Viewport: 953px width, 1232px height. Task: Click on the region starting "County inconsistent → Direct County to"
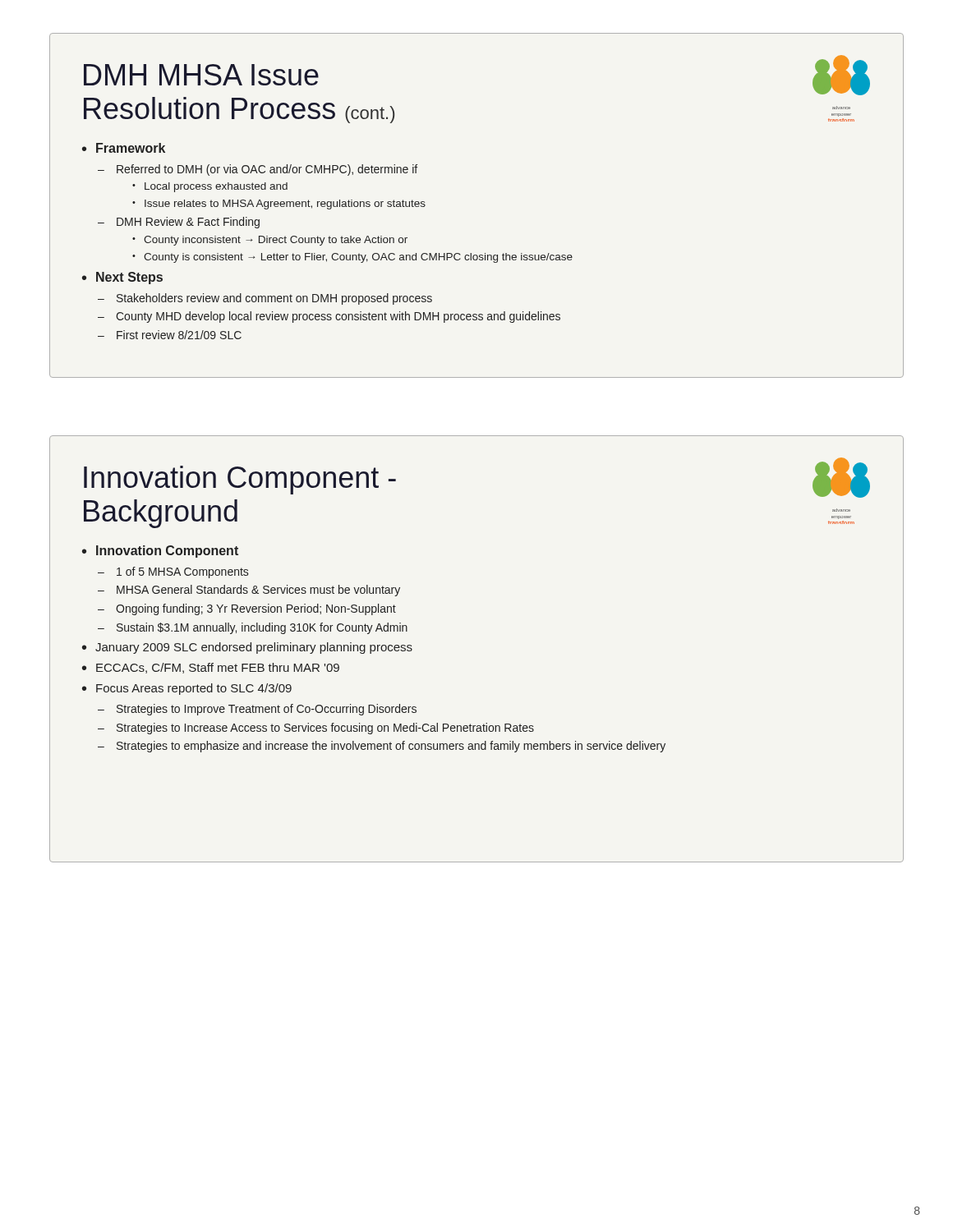point(276,239)
